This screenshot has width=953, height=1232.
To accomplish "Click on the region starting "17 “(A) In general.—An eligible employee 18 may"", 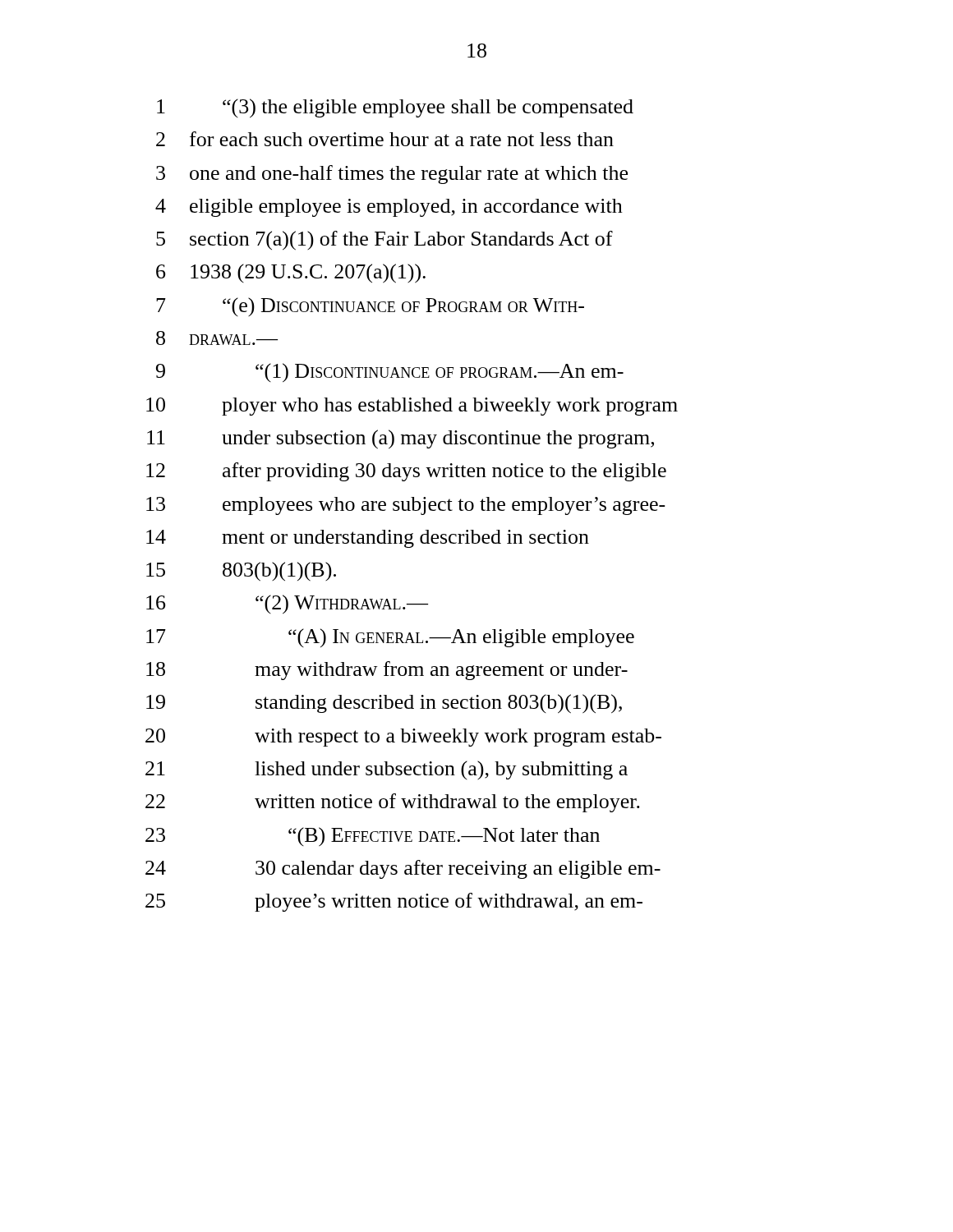I will [x=460, y=719].
